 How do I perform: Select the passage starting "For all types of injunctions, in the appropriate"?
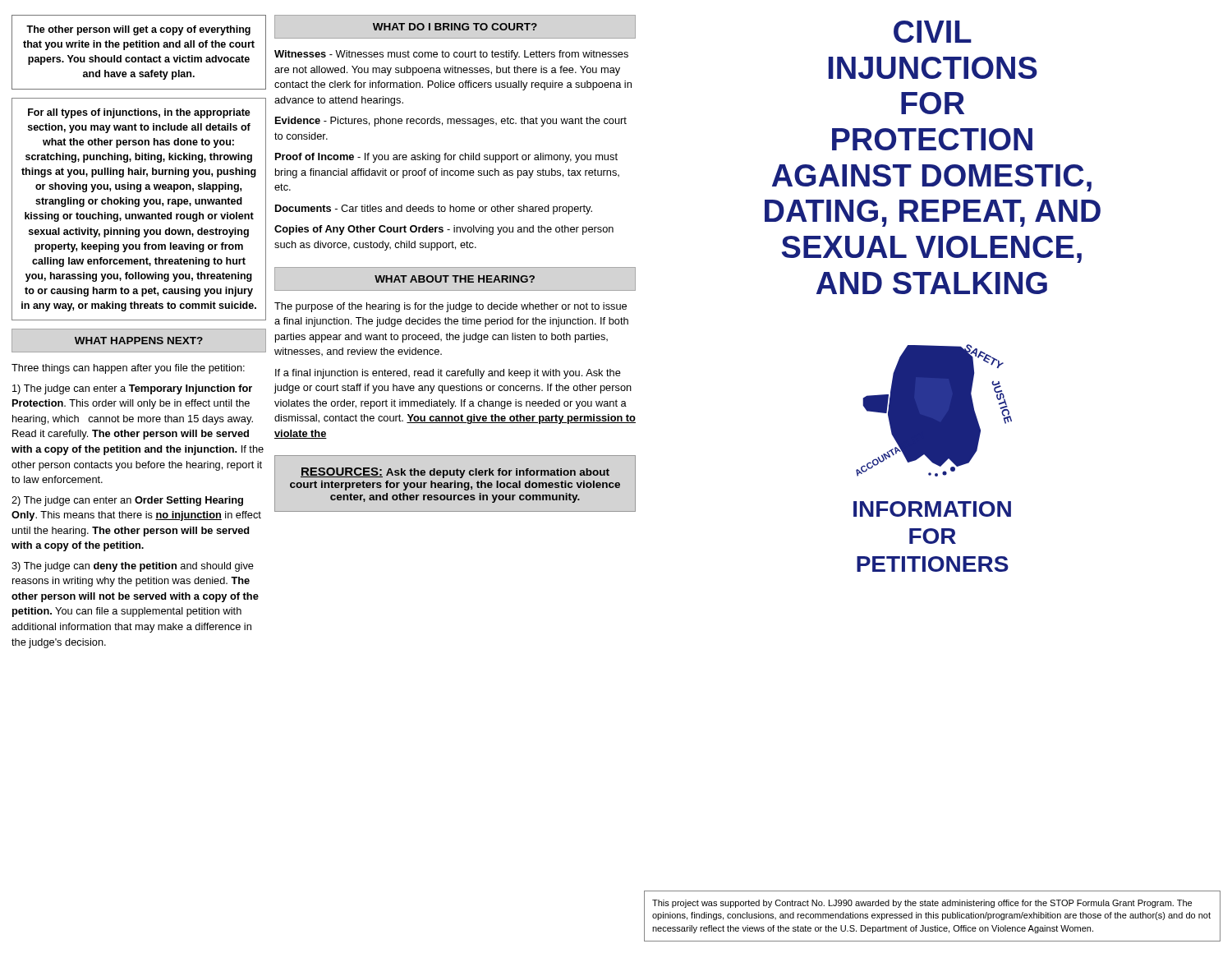point(139,209)
